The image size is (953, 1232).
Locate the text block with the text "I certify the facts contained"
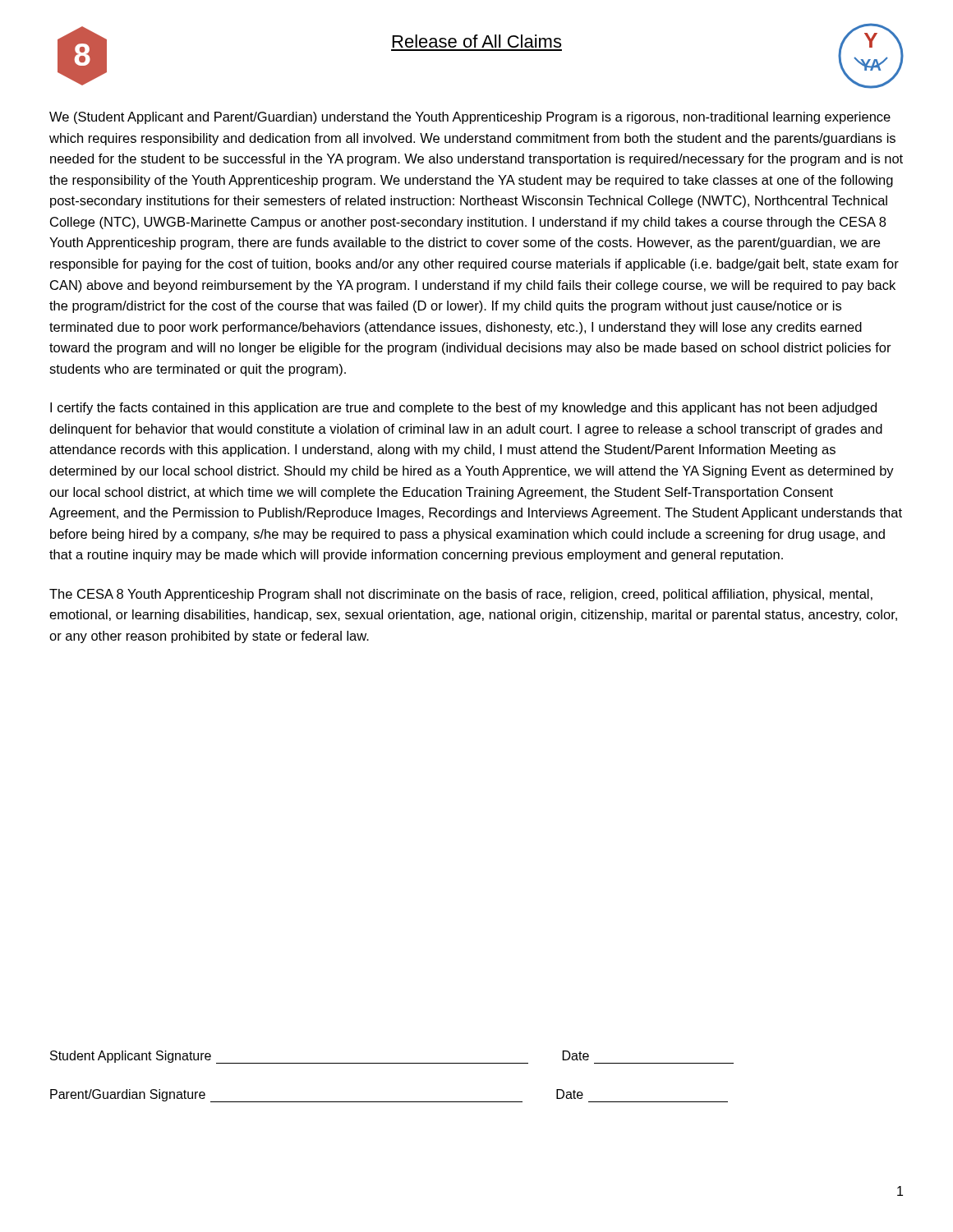click(x=476, y=481)
